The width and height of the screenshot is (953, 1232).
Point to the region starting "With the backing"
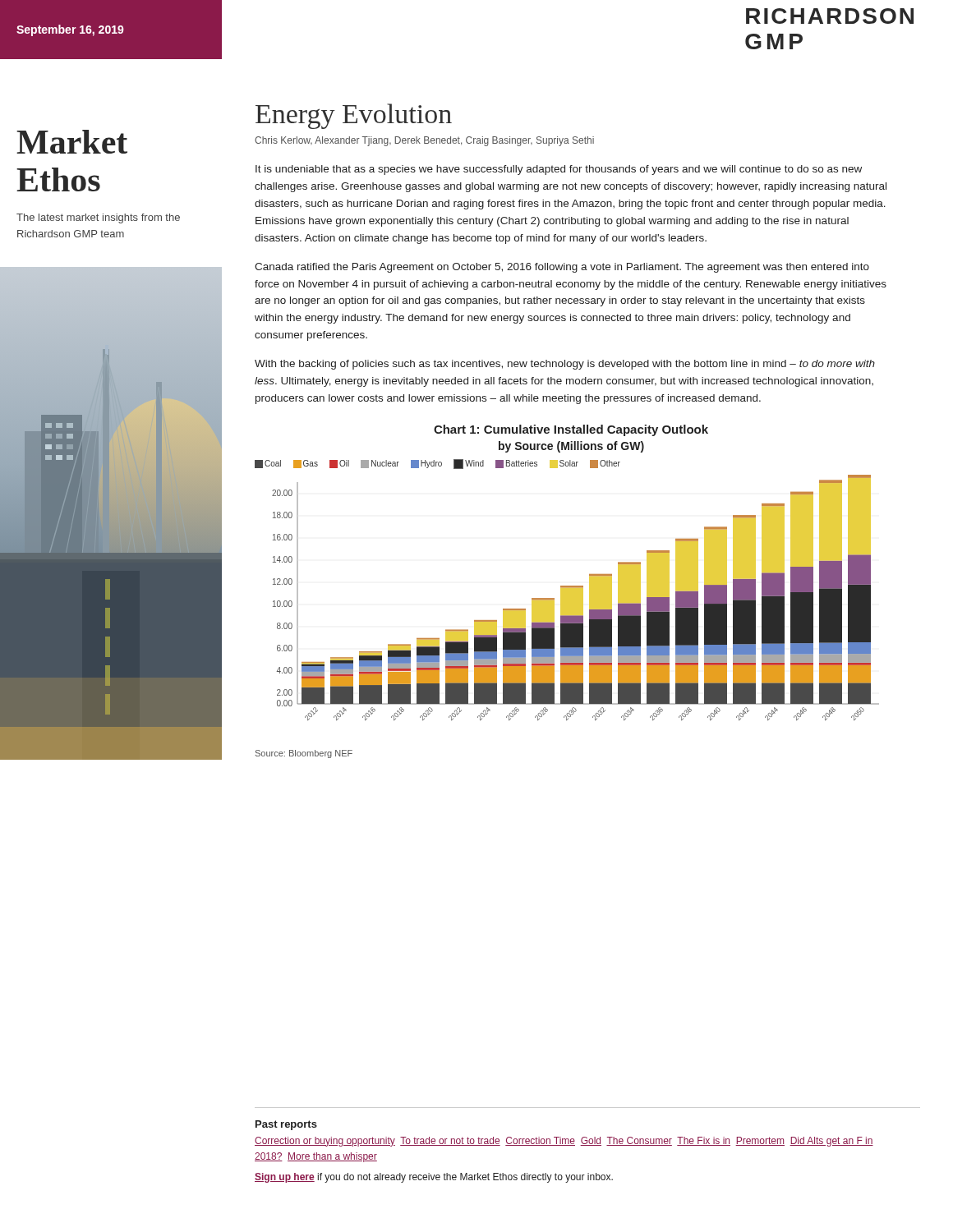(565, 381)
